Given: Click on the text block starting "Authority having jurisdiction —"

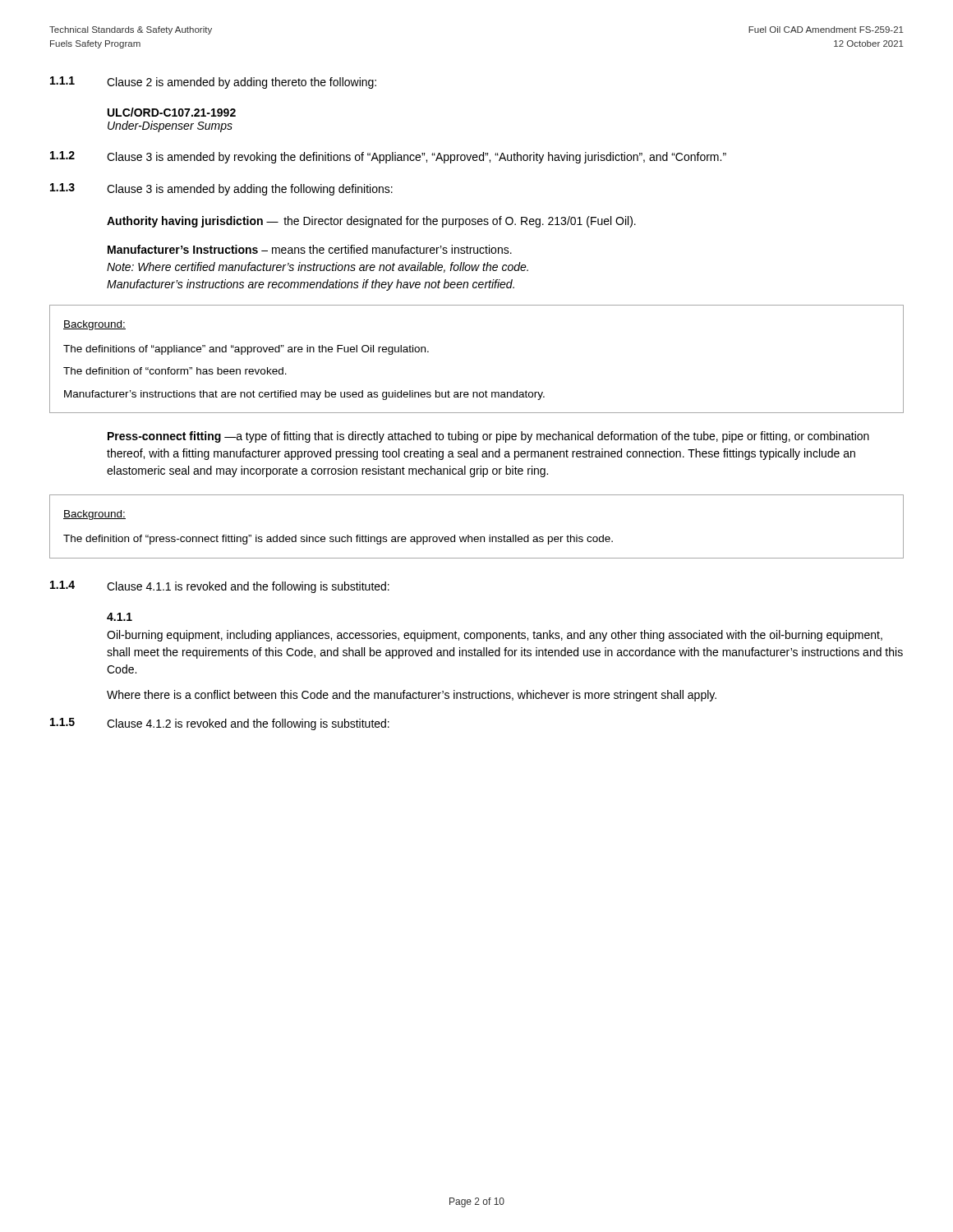Looking at the screenshot, I should (x=372, y=221).
